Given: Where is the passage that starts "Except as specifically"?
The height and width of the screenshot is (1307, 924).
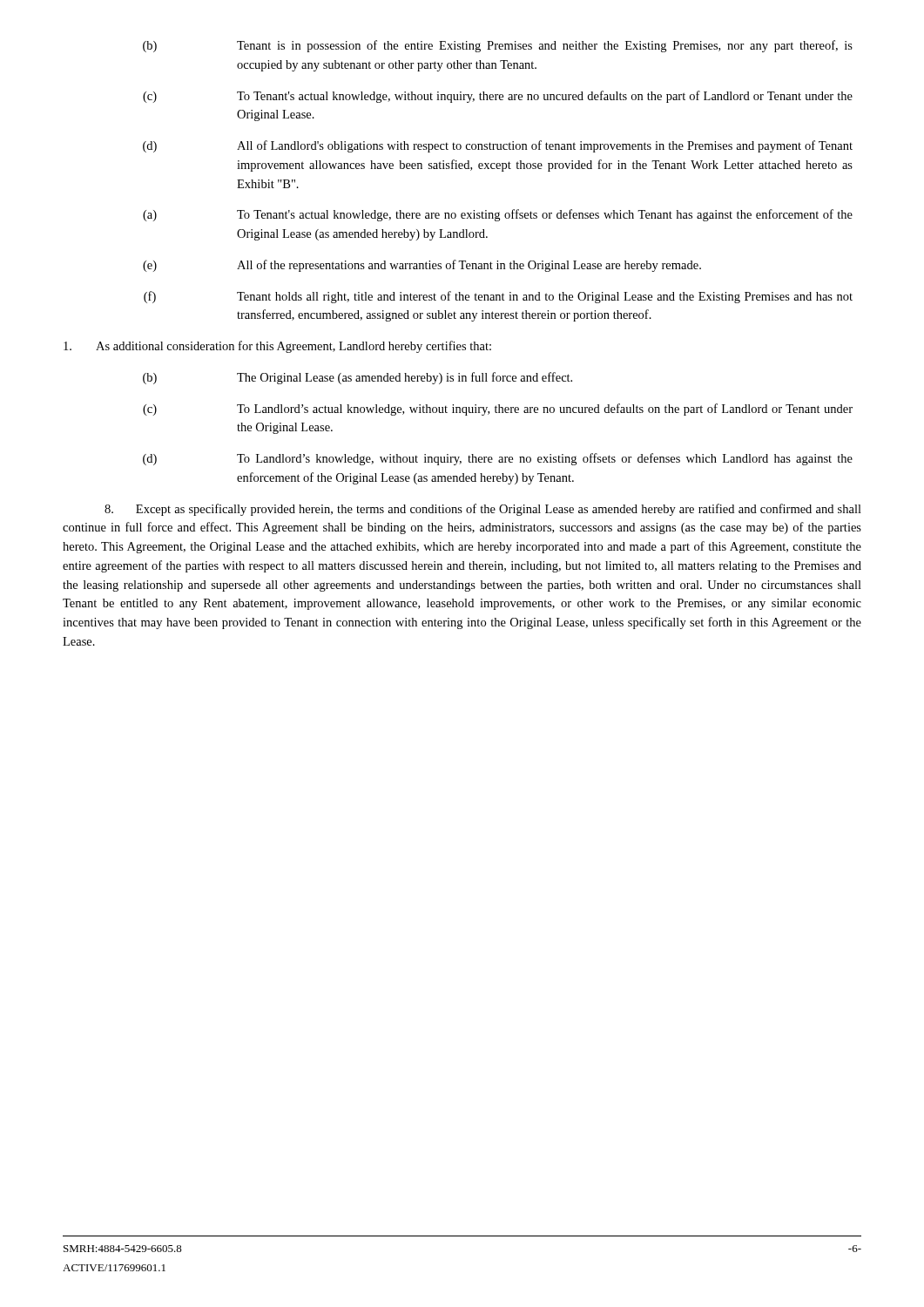Looking at the screenshot, I should click(462, 575).
